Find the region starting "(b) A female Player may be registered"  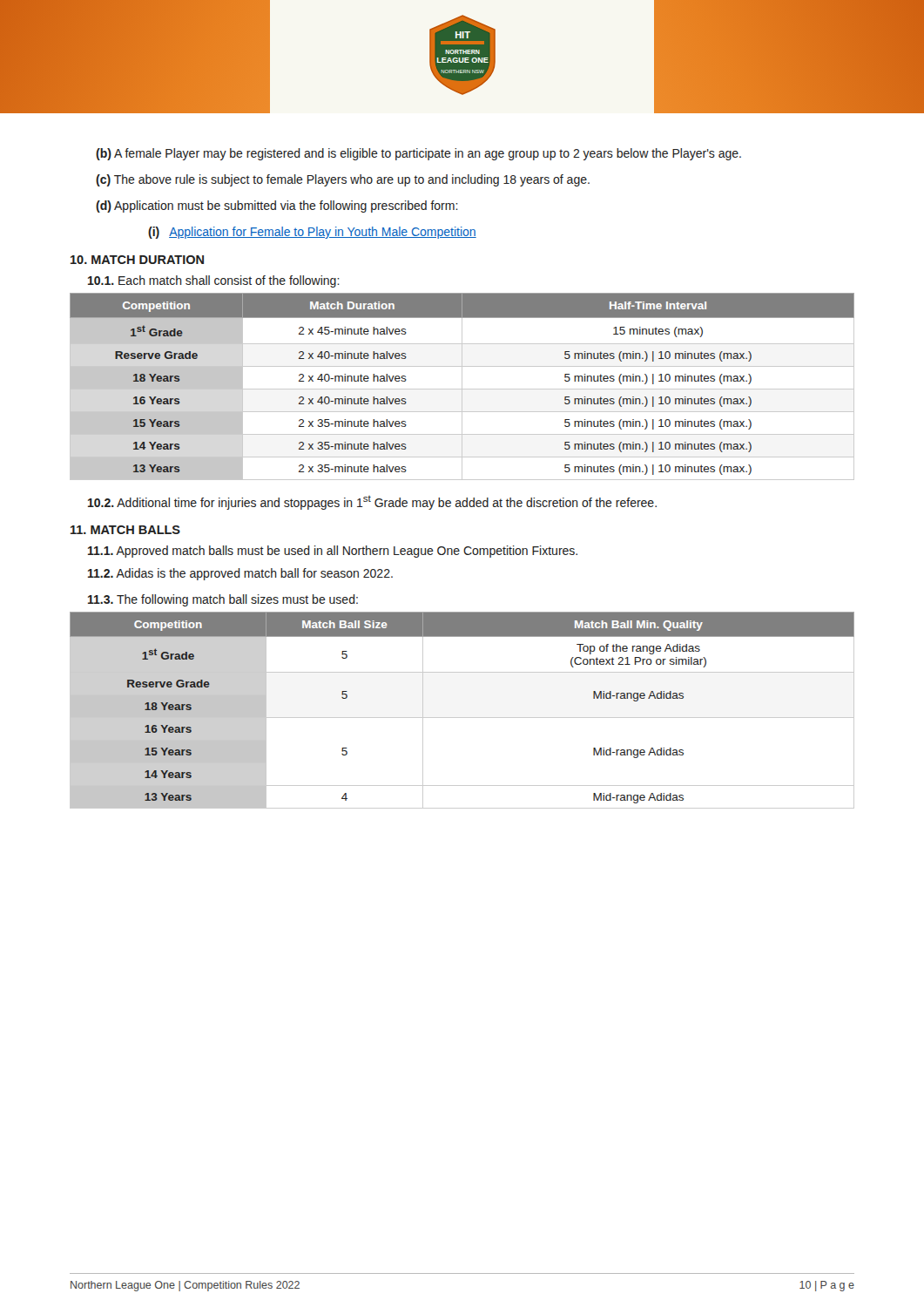click(475, 153)
